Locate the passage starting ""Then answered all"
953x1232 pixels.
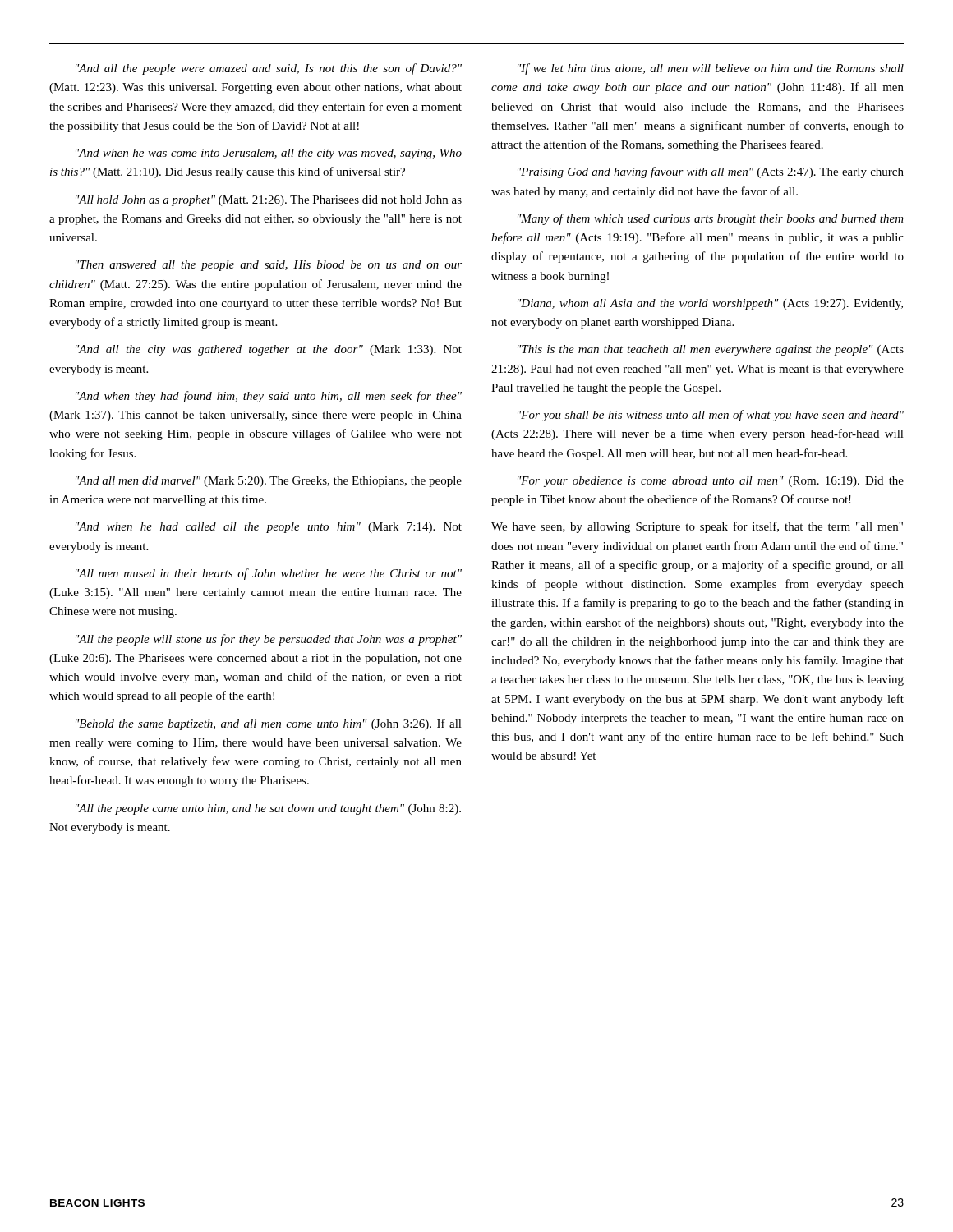255,294
